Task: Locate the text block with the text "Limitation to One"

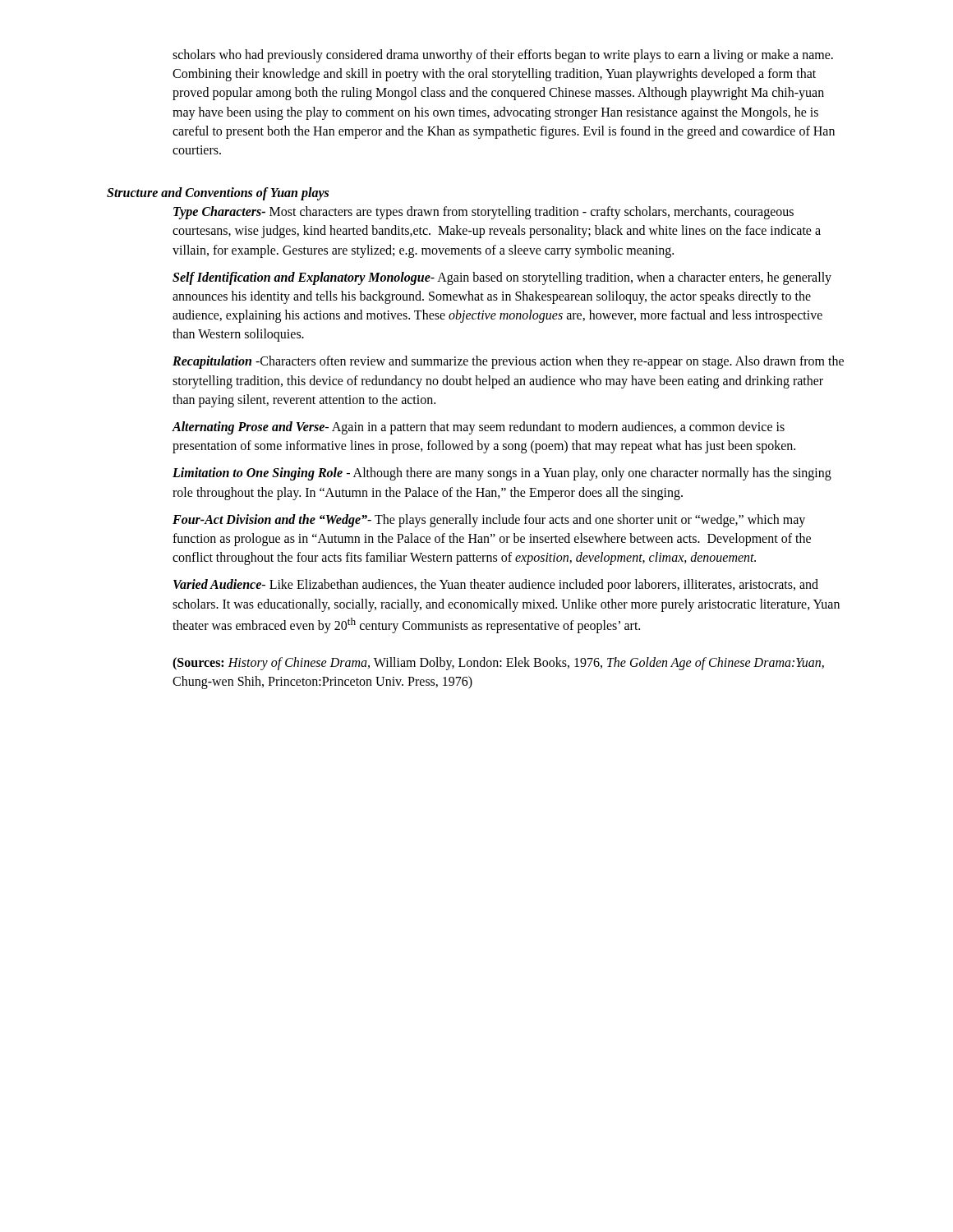Action: coord(509,483)
